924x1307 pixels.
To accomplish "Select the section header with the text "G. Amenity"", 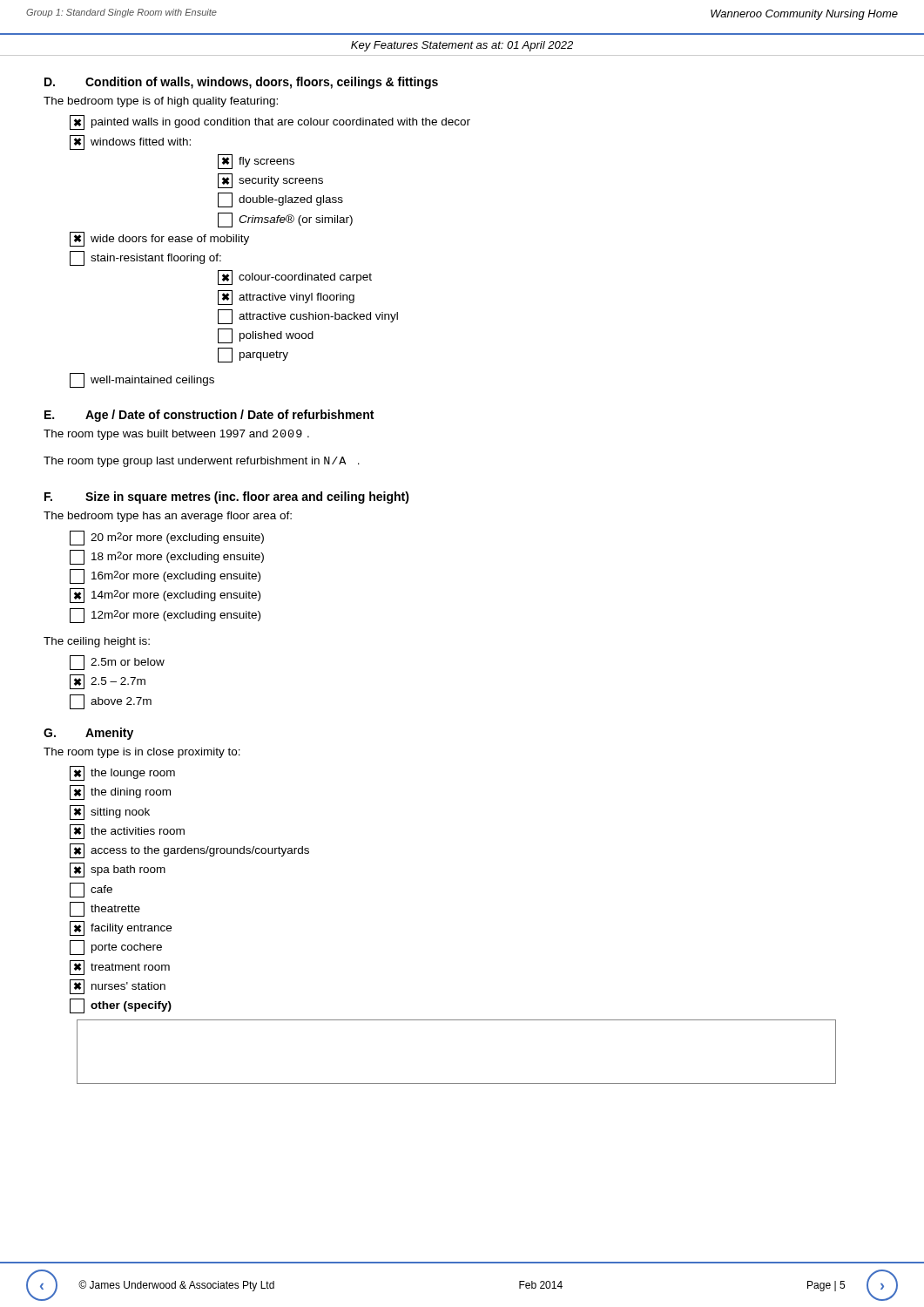I will (x=88, y=733).
